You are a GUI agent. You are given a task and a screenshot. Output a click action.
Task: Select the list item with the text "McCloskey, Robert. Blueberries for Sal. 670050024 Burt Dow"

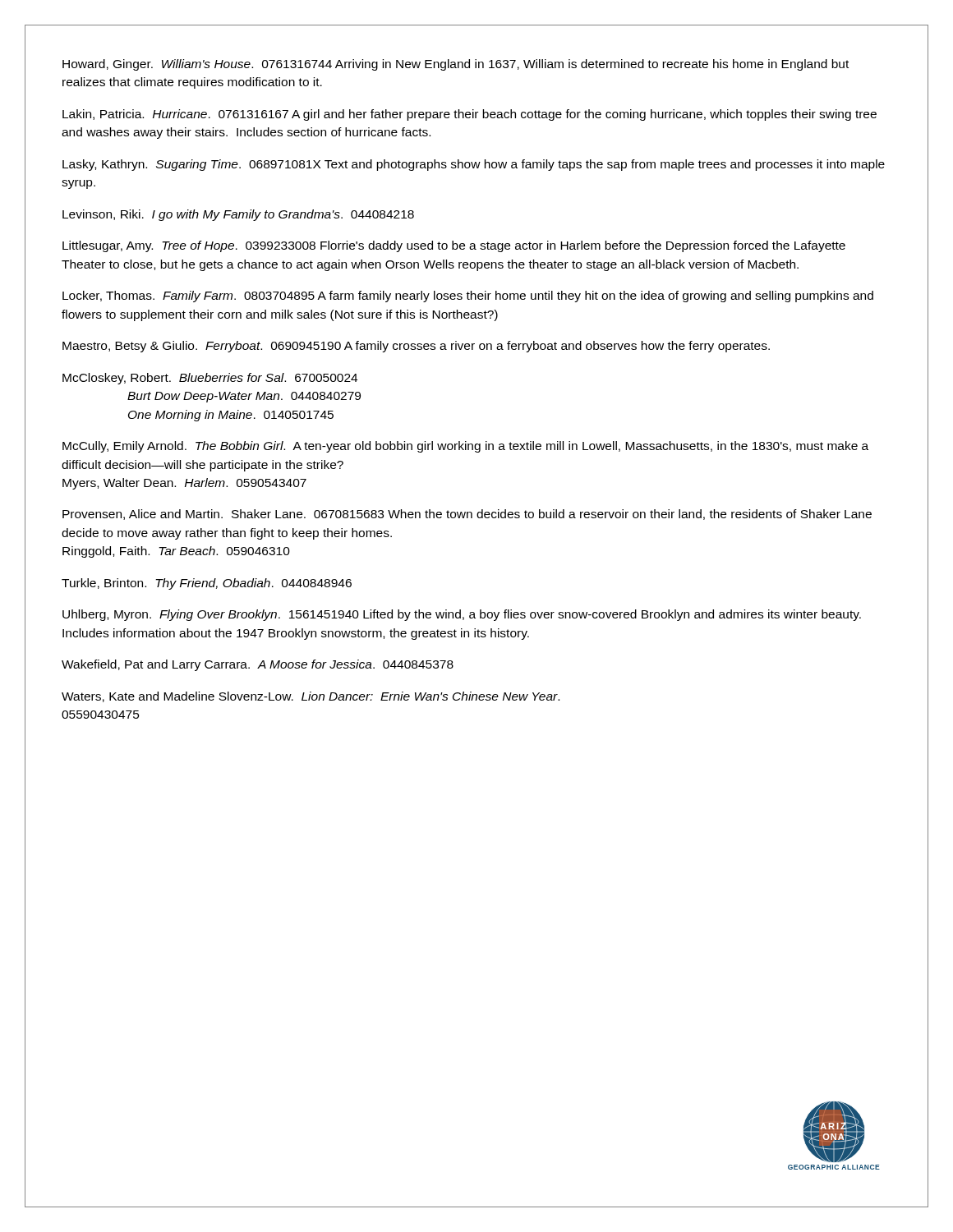click(x=212, y=396)
